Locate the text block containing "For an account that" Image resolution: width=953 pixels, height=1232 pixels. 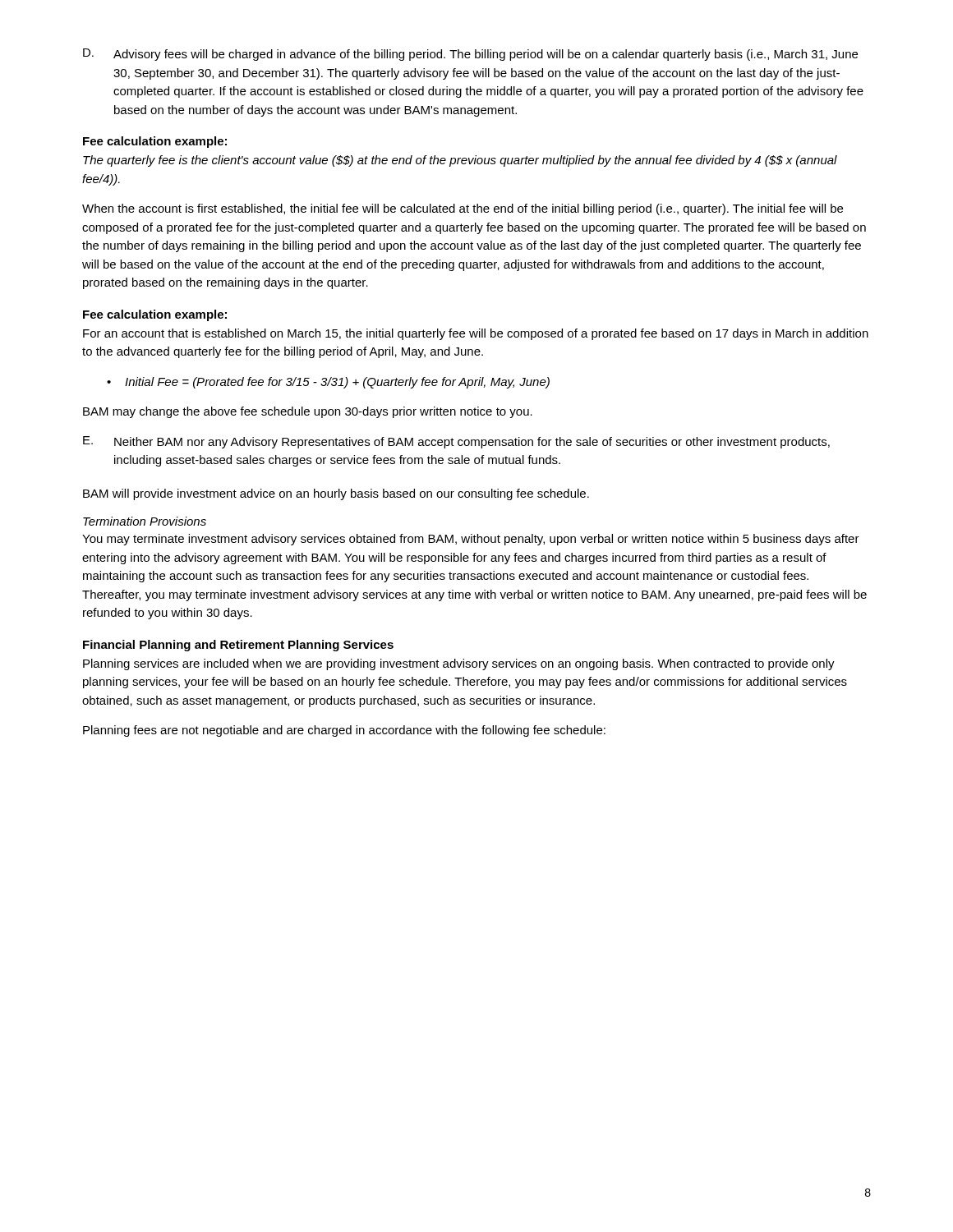[475, 342]
